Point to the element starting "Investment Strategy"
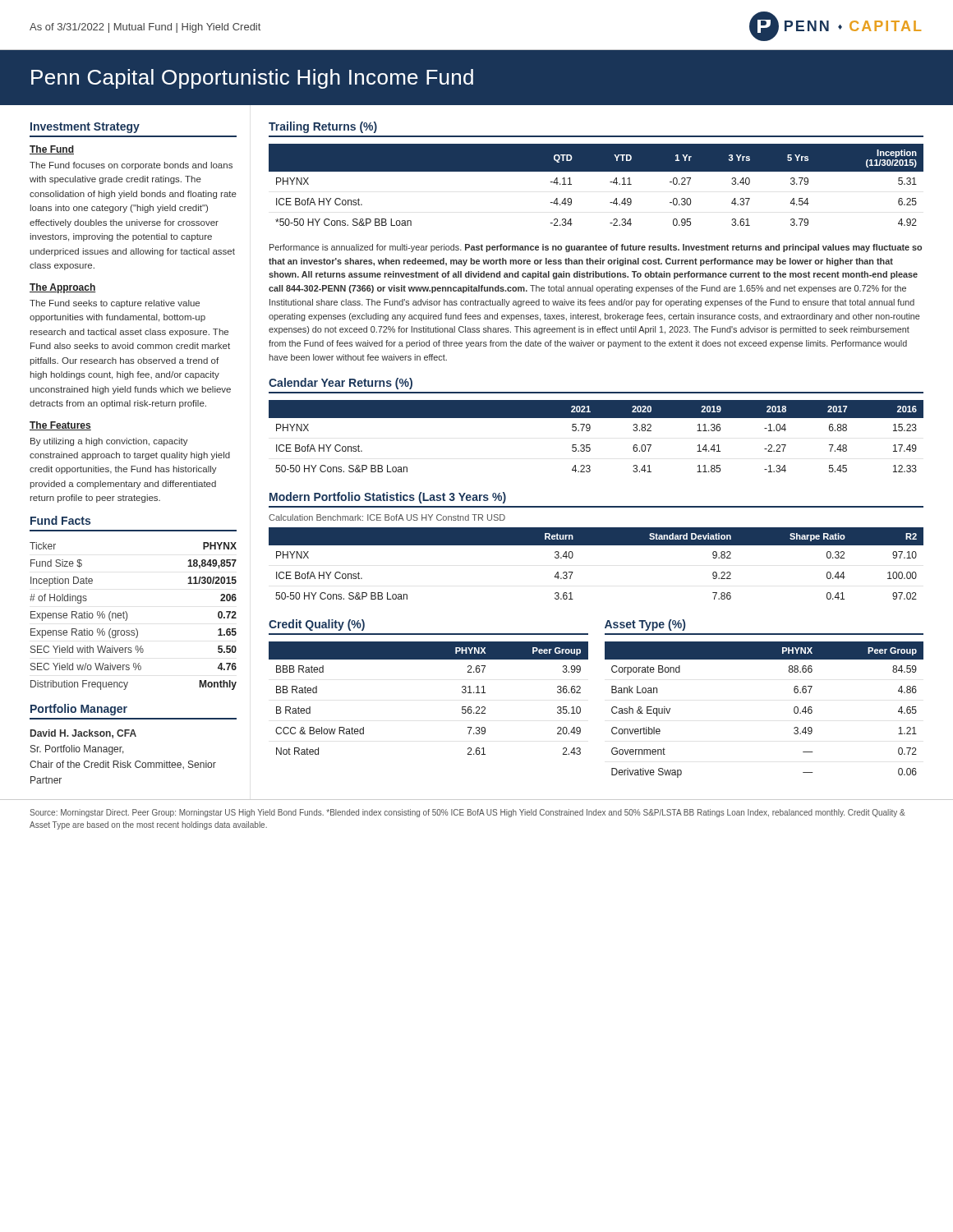 pos(85,126)
